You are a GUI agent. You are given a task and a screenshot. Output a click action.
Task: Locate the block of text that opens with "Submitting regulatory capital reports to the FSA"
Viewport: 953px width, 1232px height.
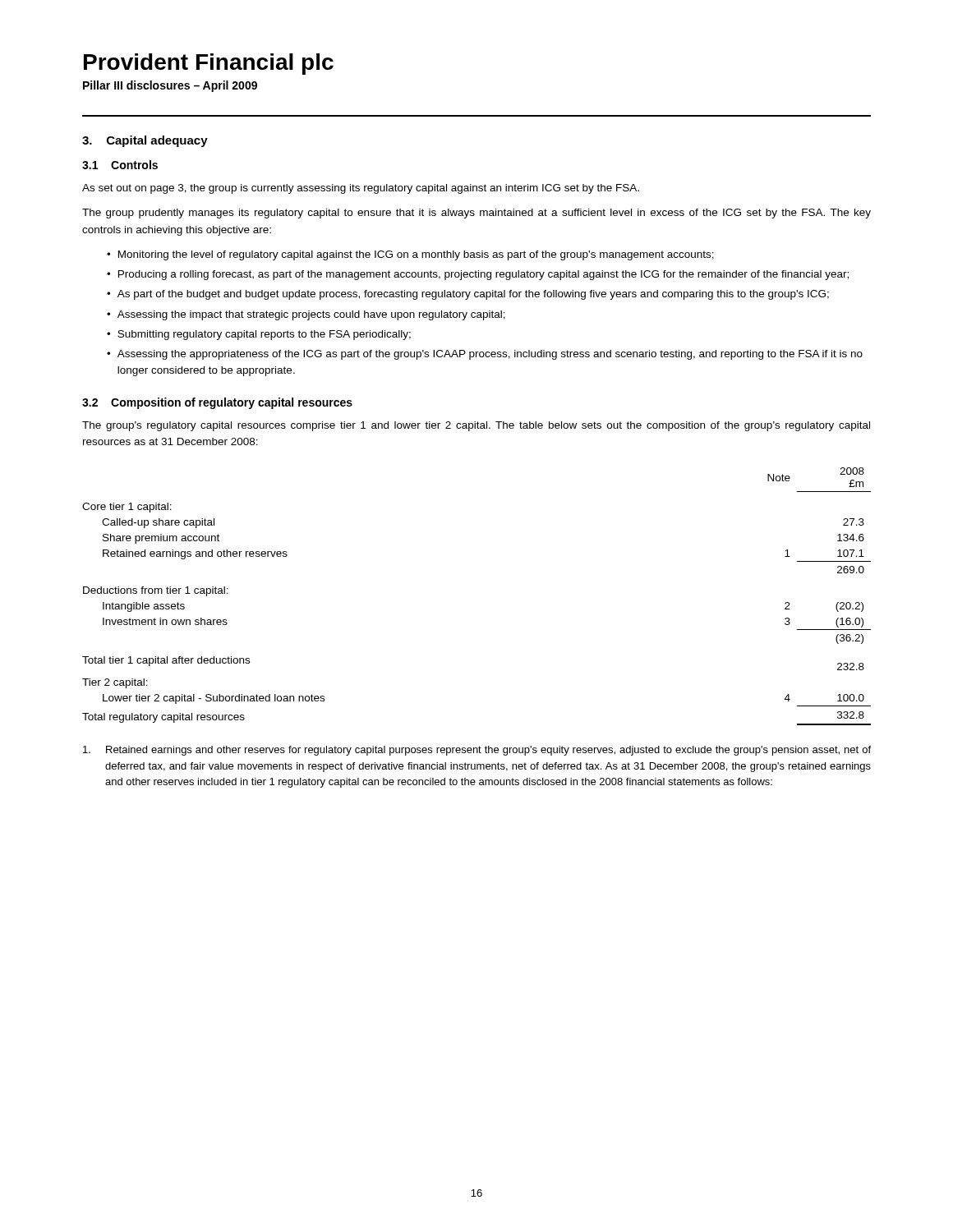point(264,334)
